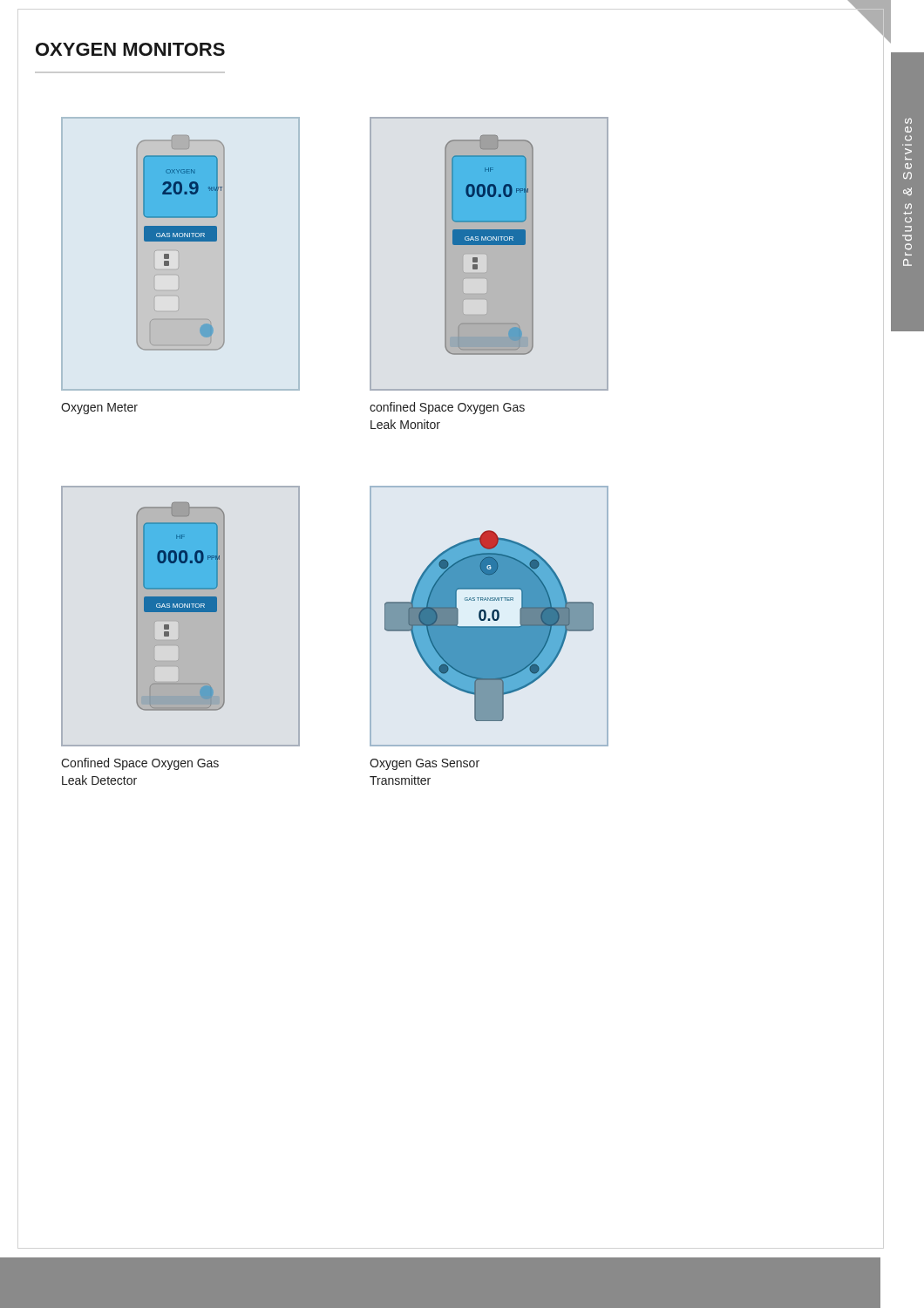The height and width of the screenshot is (1308, 924).
Task: Click where it says "OXYGEN MONITORS"
Action: [x=130, y=49]
